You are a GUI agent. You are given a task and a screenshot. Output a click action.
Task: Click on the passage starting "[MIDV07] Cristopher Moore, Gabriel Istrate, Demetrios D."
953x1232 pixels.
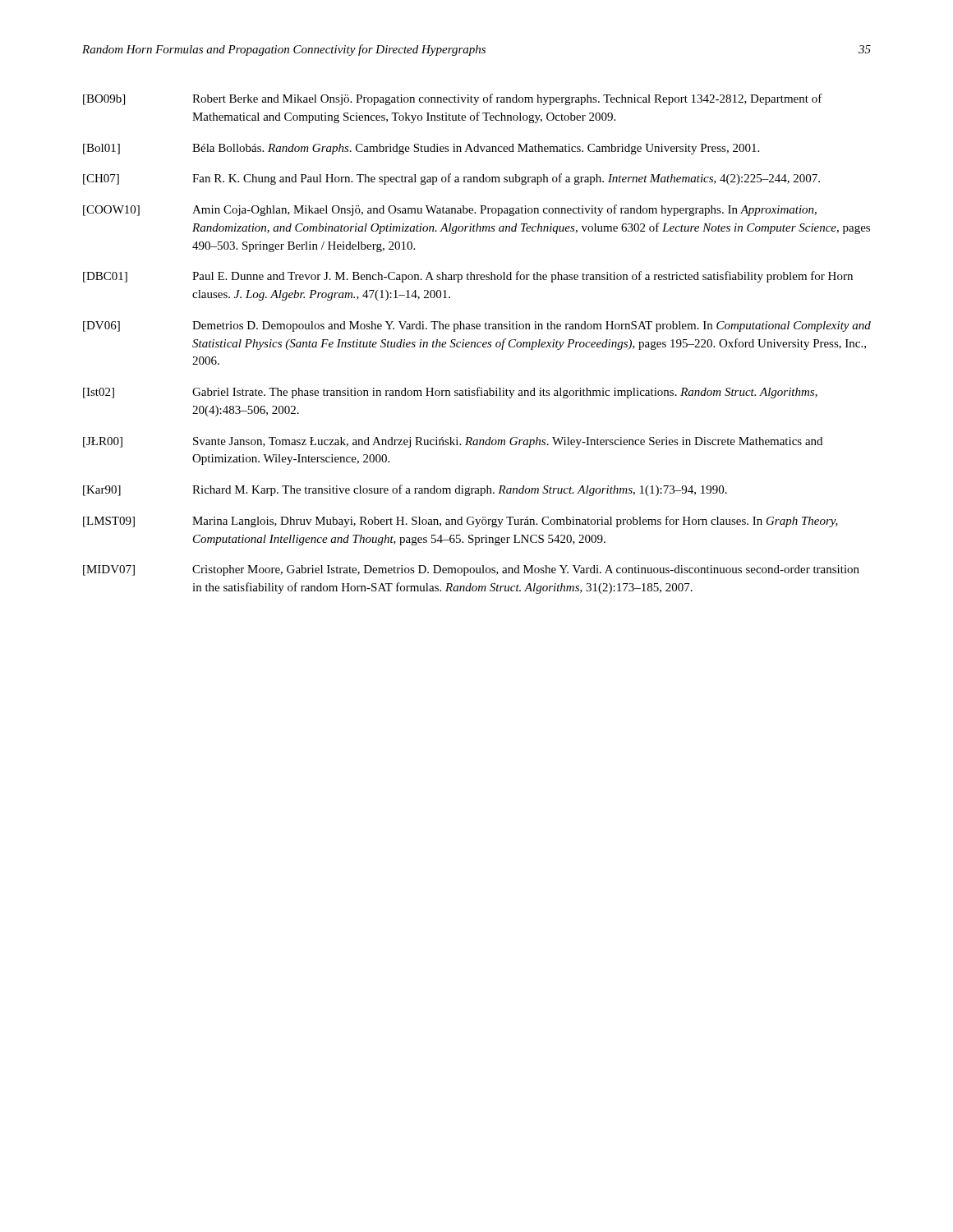[476, 579]
